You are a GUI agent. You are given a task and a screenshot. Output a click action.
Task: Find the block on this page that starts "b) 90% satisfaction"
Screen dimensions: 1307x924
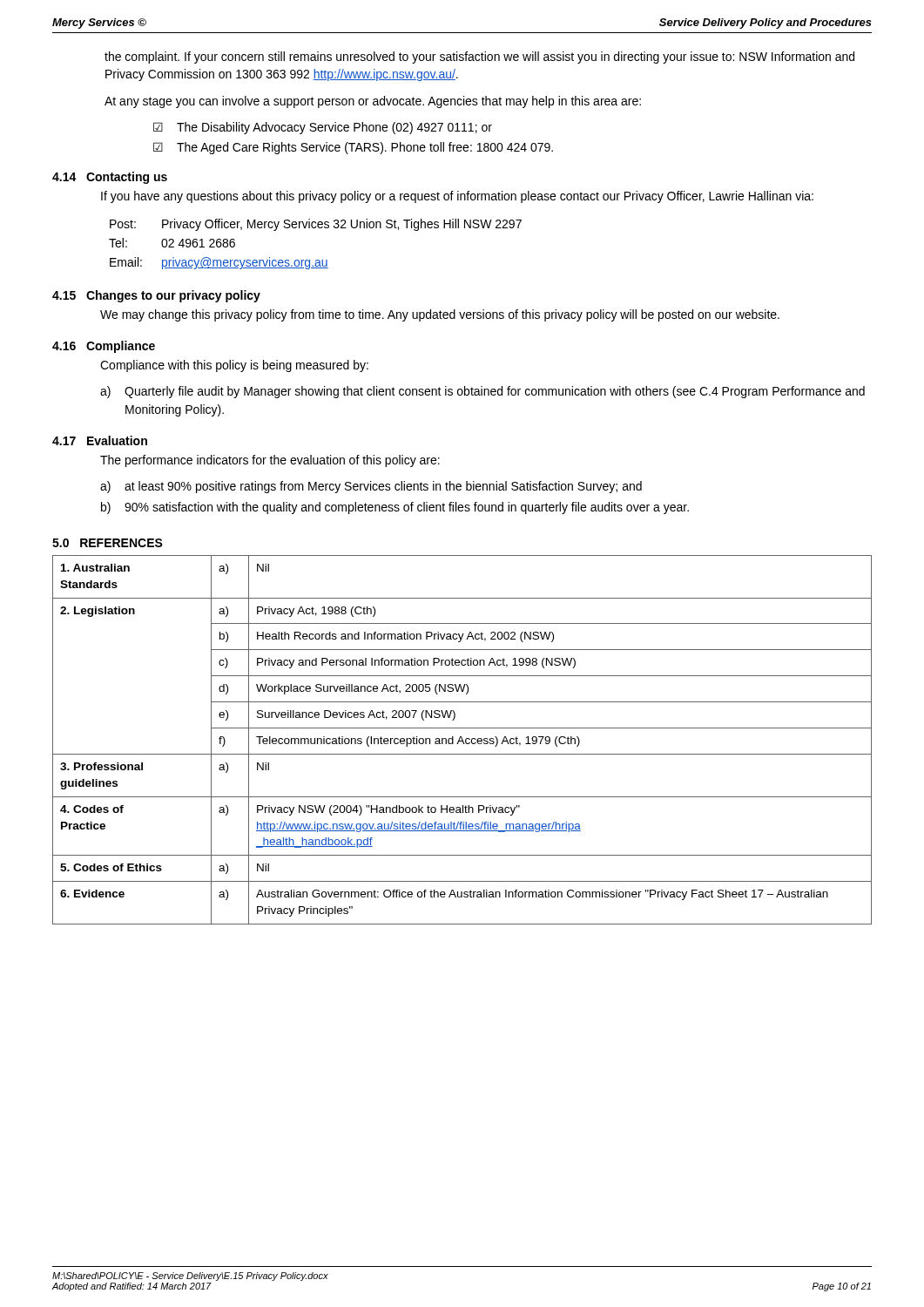(x=395, y=508)
